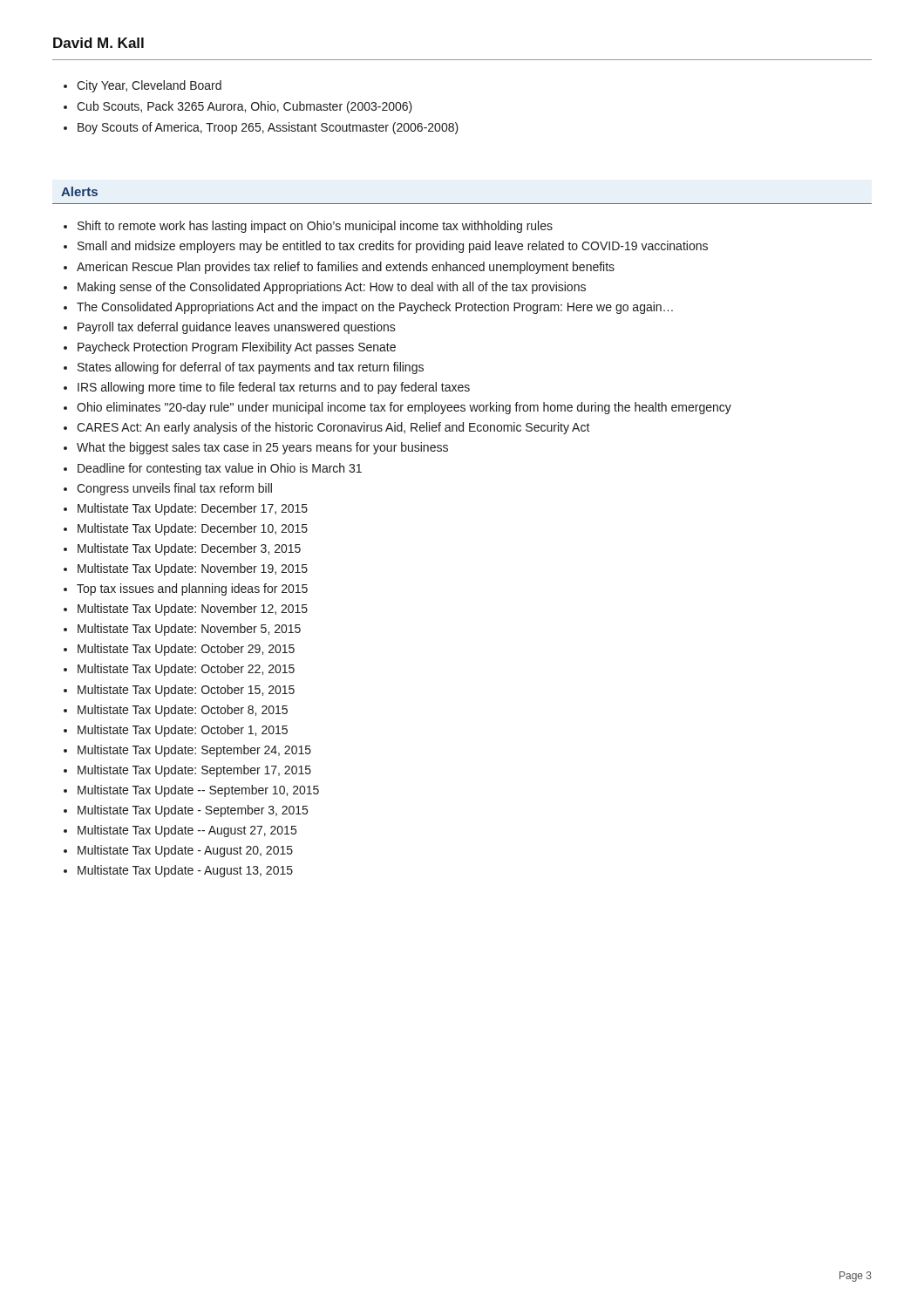
Task: Navigate to the passage starting "City Year, Cleveland Board"
Action: (149, 85)
